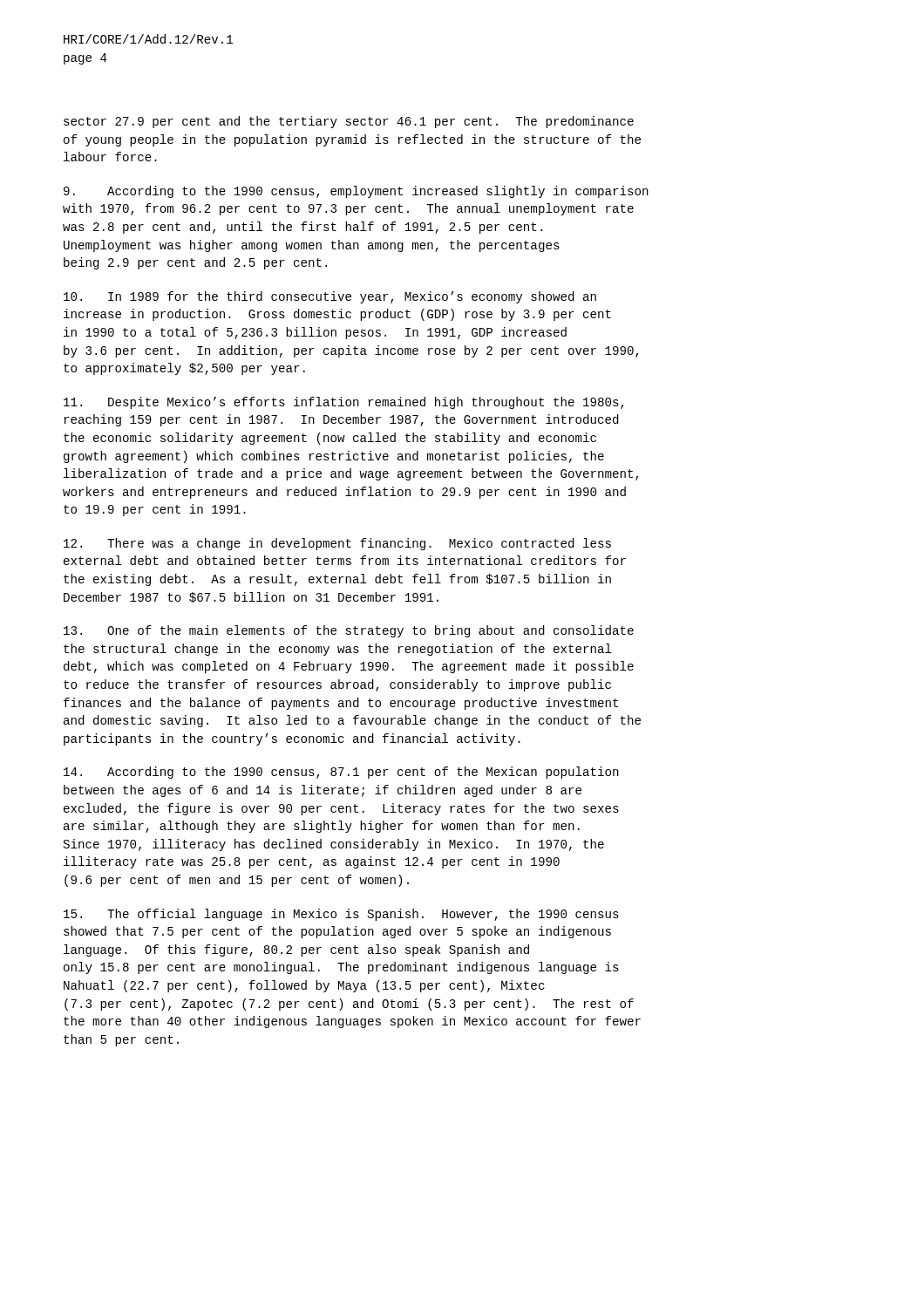Locate the text block that says "According to the 1990 census, 87.1 per cent"
Image resolution: width=924 pixels, height=1308 pixels.
(341, 827)
